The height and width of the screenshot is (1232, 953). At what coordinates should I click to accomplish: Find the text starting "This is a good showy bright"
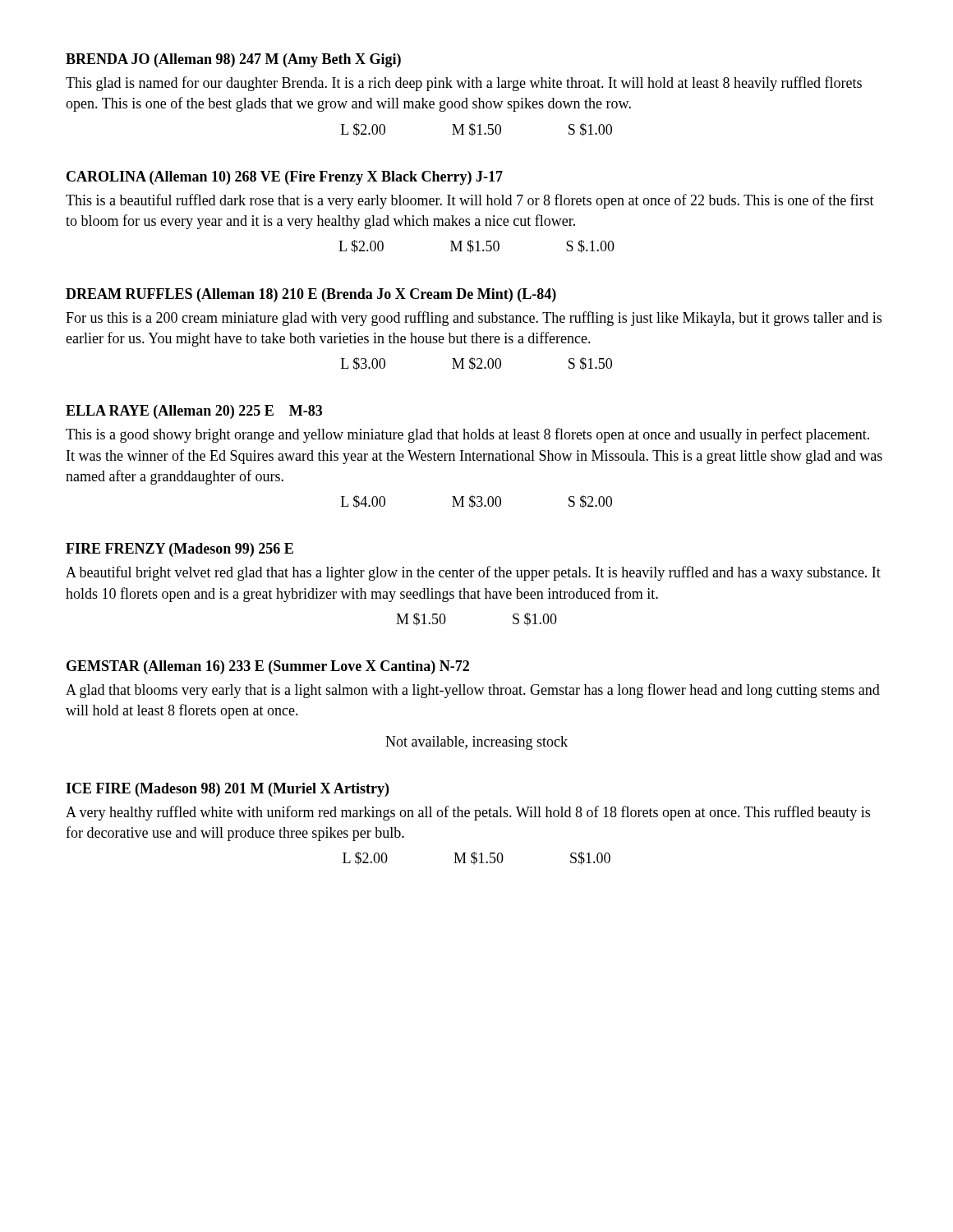pos(474,456)
